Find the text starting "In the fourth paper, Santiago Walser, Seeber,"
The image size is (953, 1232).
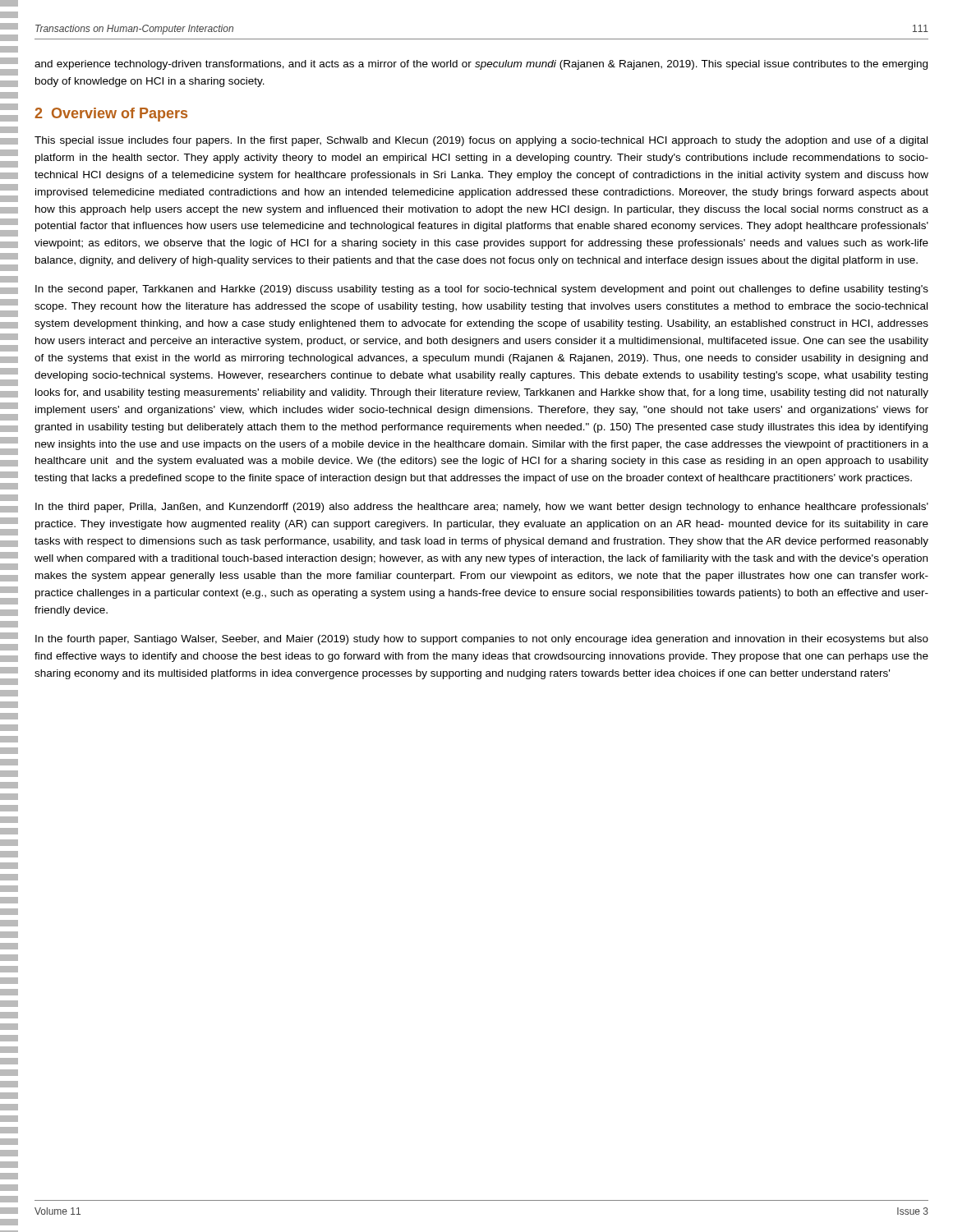tap(481, 656)
